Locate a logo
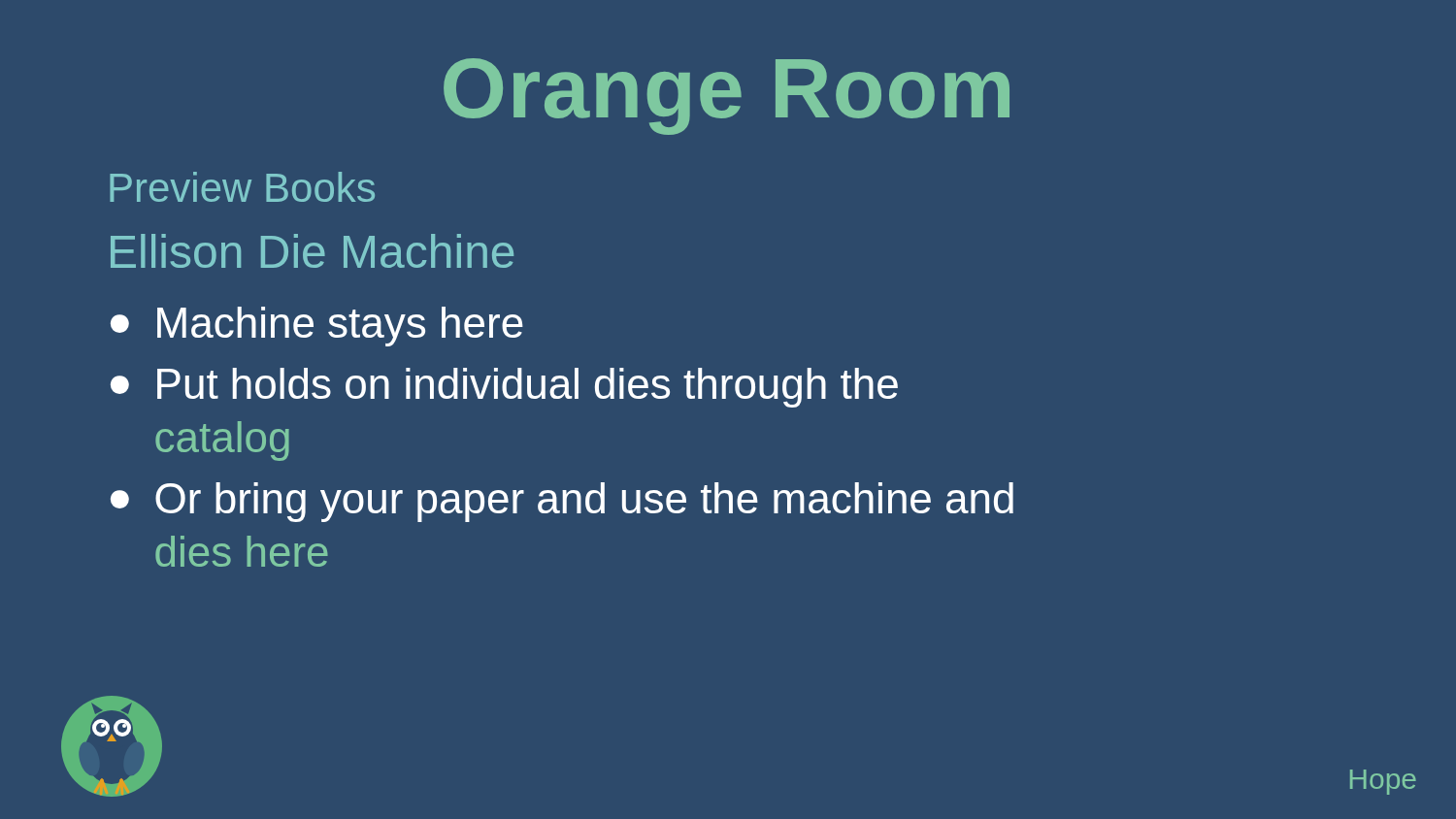The image size is (1456, 819). pyautogui.click(x=112, y=746)
